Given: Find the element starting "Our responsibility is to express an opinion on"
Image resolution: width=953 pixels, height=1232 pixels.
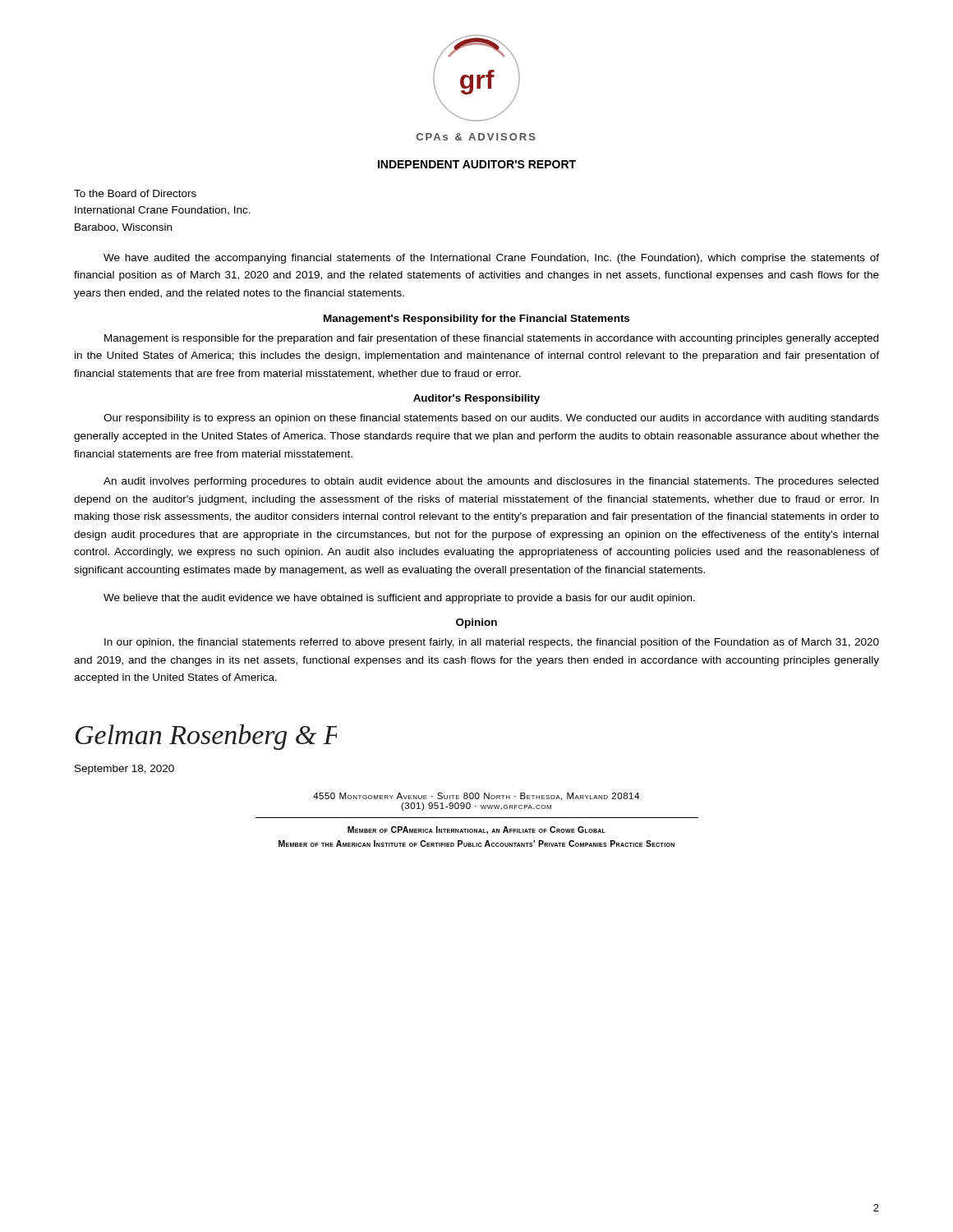Looking at the screenshot, I should click(476, 436).
